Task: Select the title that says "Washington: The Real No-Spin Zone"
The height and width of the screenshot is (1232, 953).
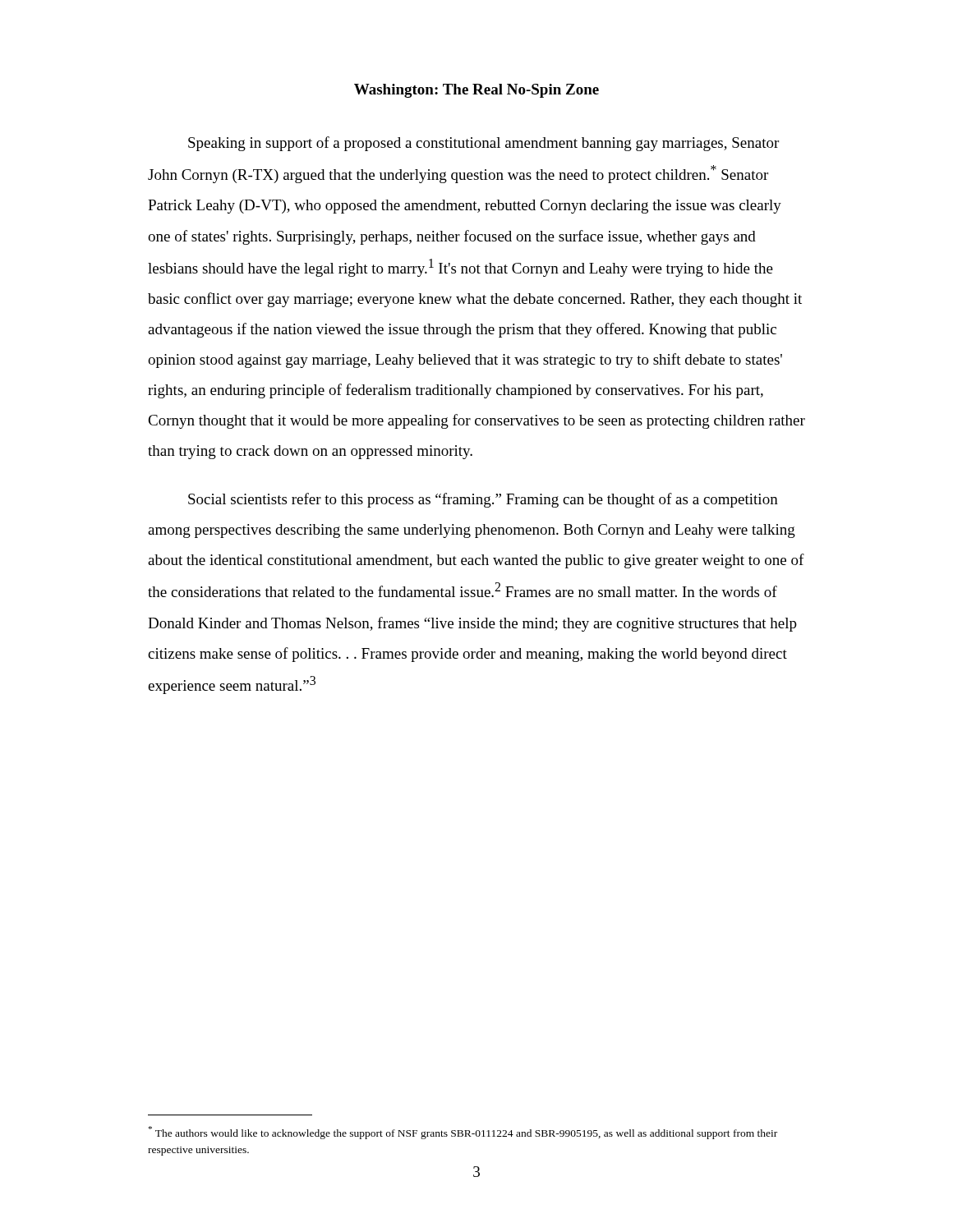Action: [x=476, y=89]
